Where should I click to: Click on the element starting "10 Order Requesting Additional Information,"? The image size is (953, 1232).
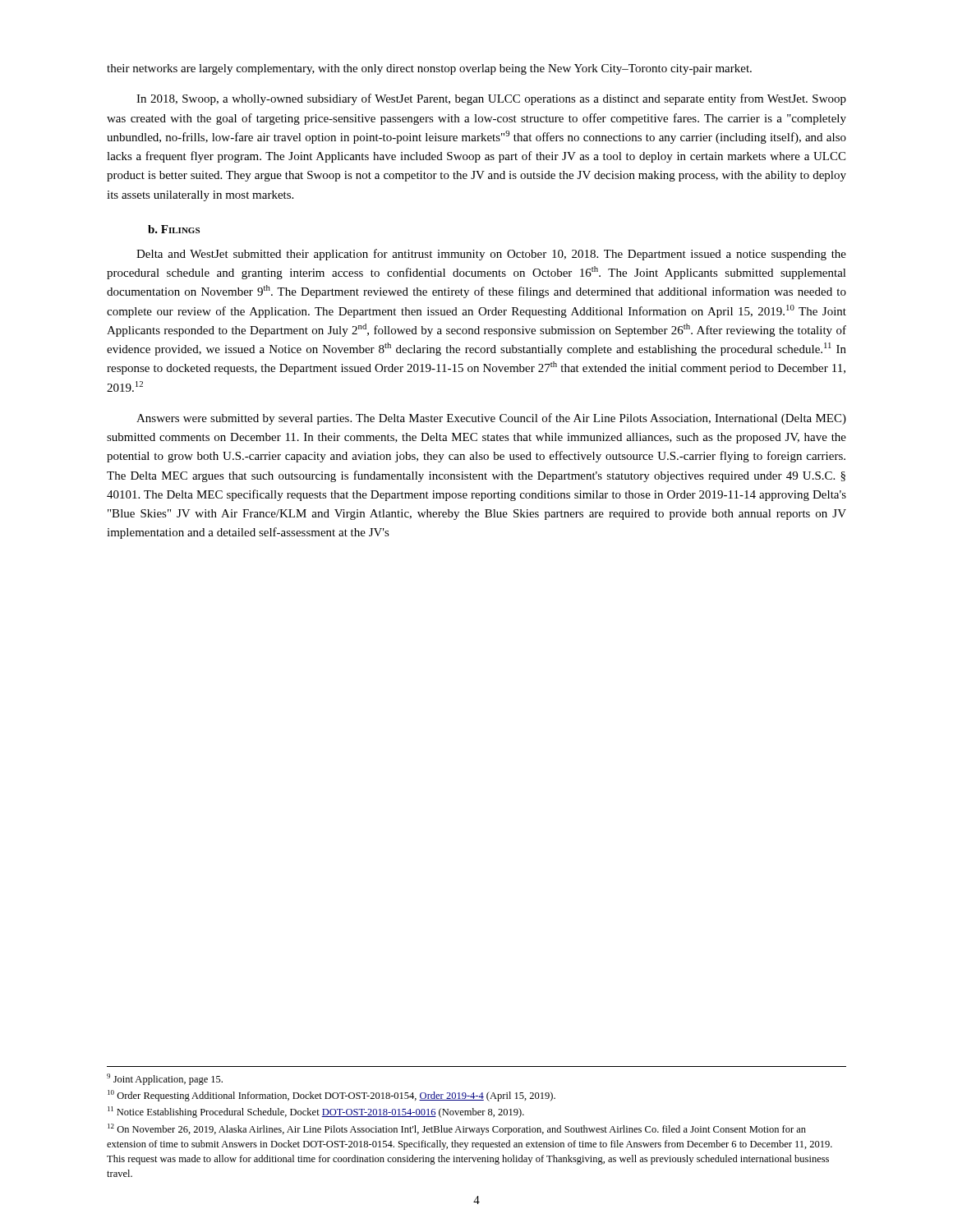[x=331, y=1095]
